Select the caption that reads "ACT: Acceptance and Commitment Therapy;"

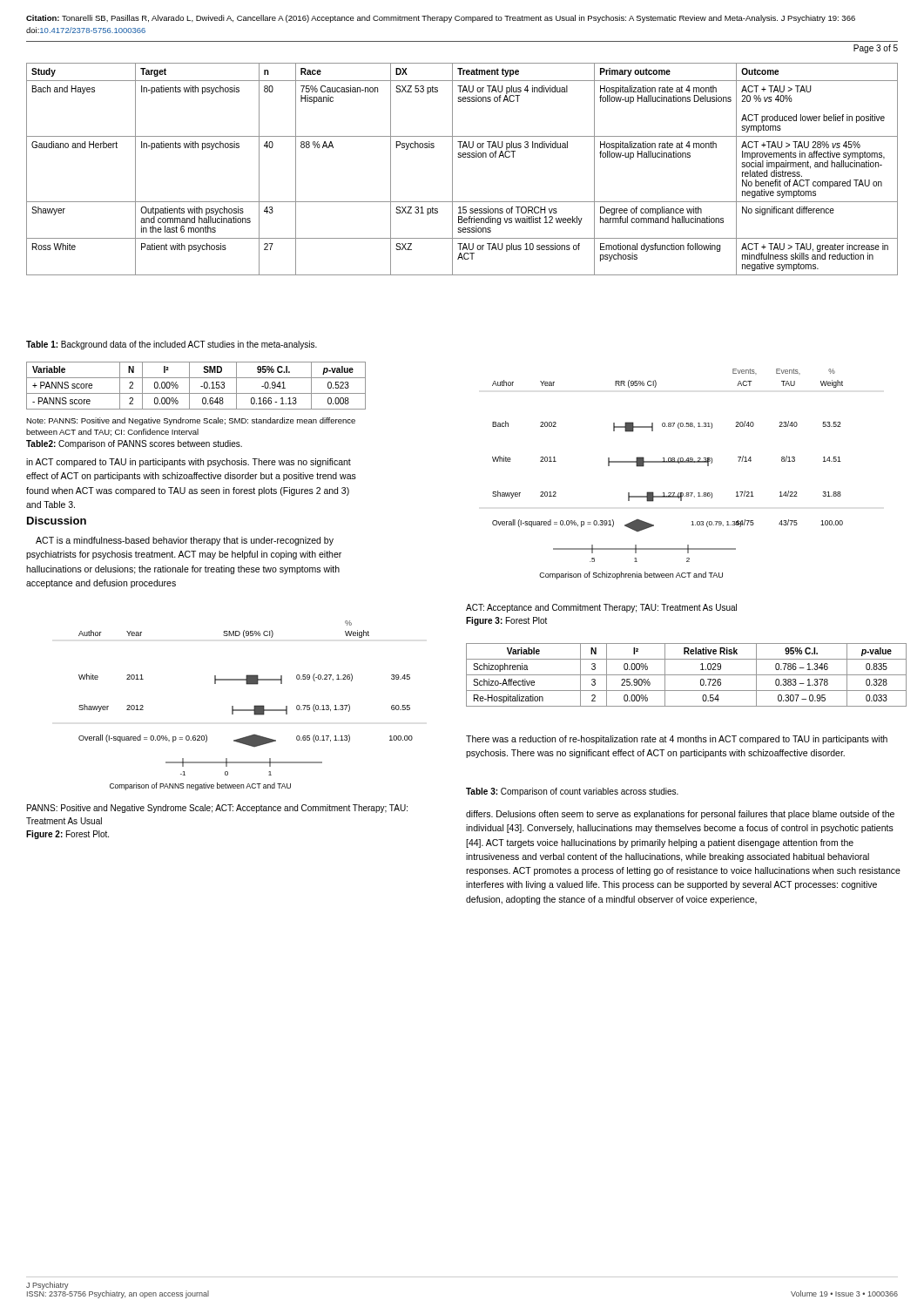pos(602,614)
